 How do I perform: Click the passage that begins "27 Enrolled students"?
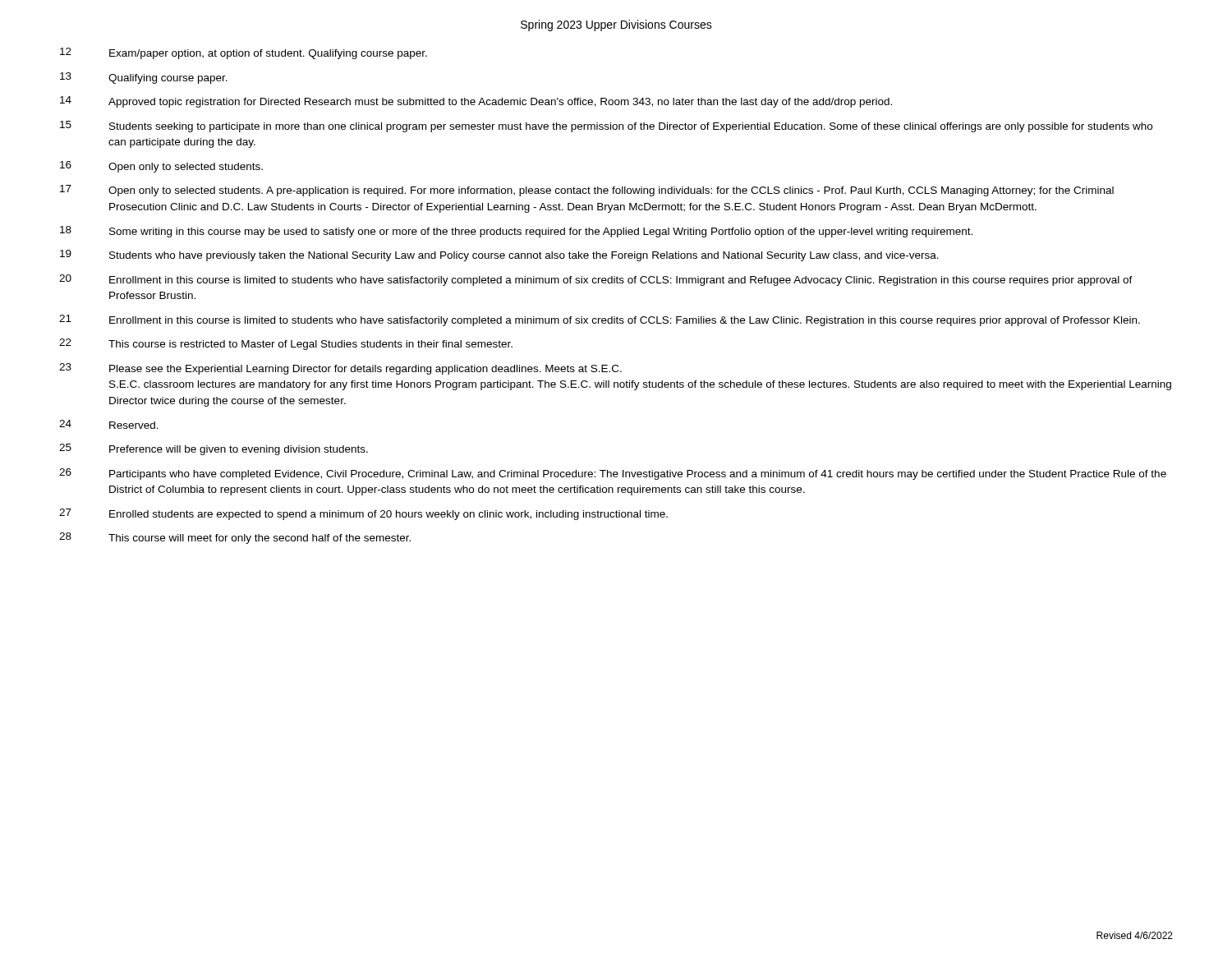[x=616, y=514]
